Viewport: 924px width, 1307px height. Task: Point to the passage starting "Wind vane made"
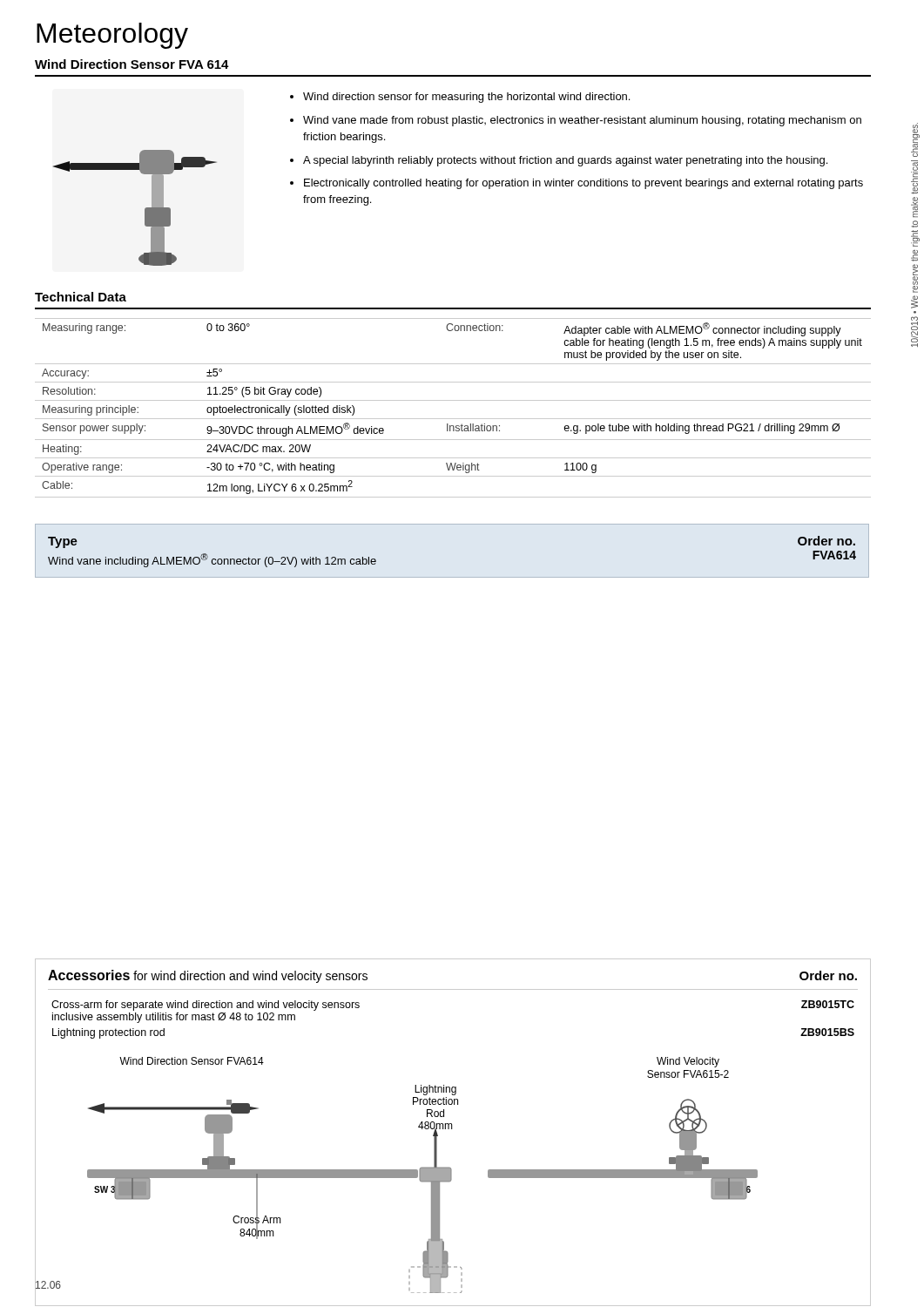[x=582, y=128]
